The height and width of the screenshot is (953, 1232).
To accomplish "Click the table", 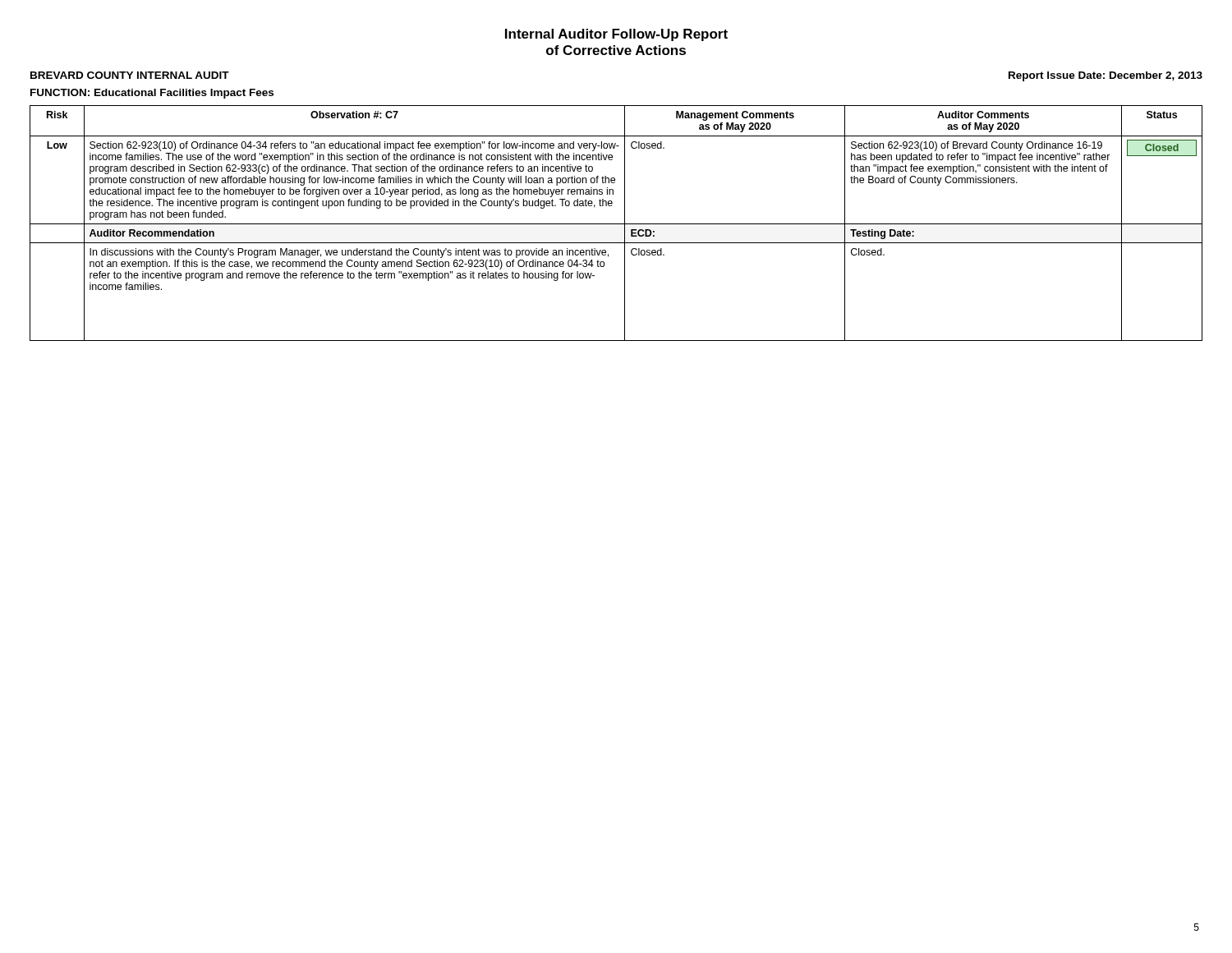I will (616, 223).
